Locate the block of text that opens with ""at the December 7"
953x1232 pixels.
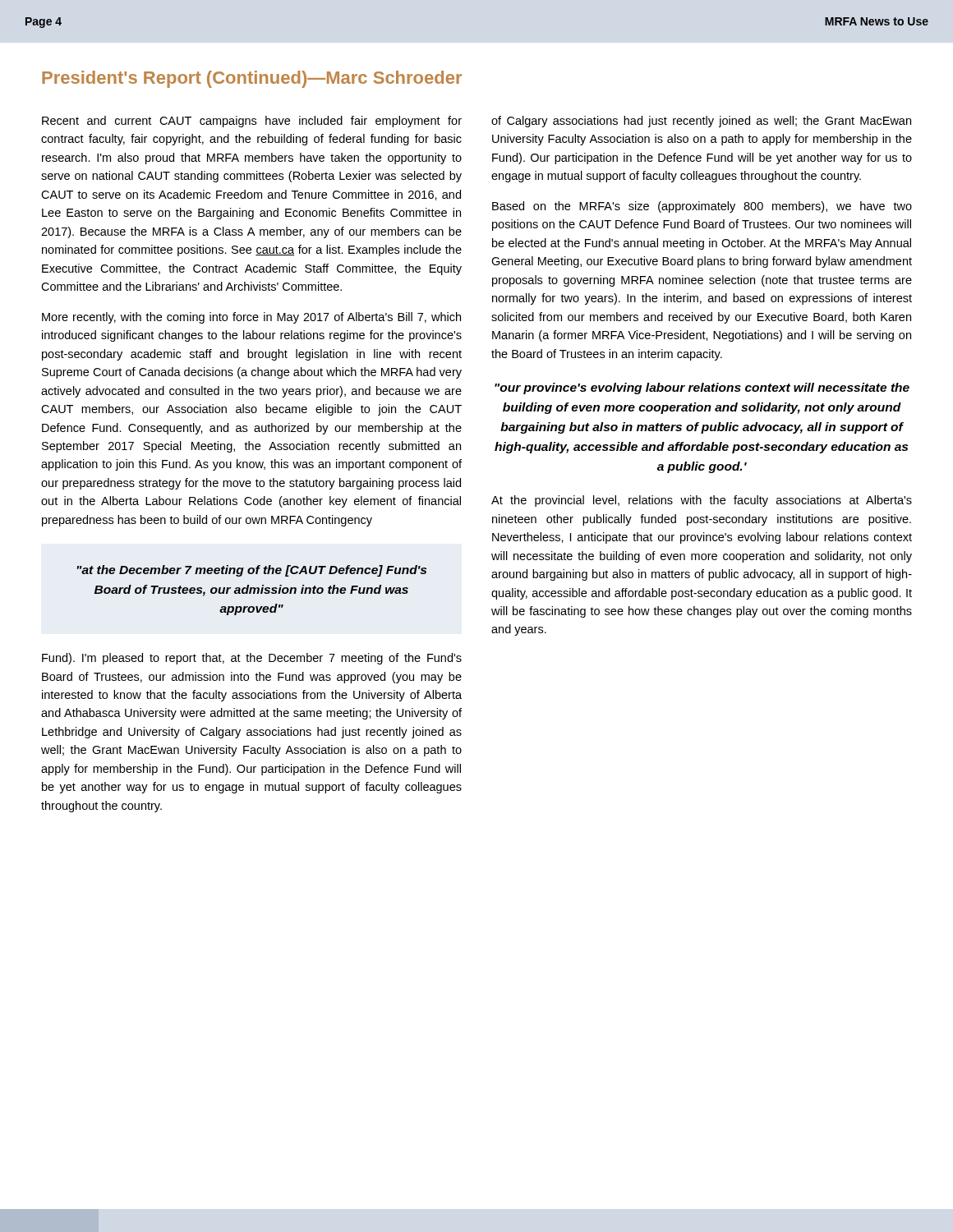click(x=251, y=589)
